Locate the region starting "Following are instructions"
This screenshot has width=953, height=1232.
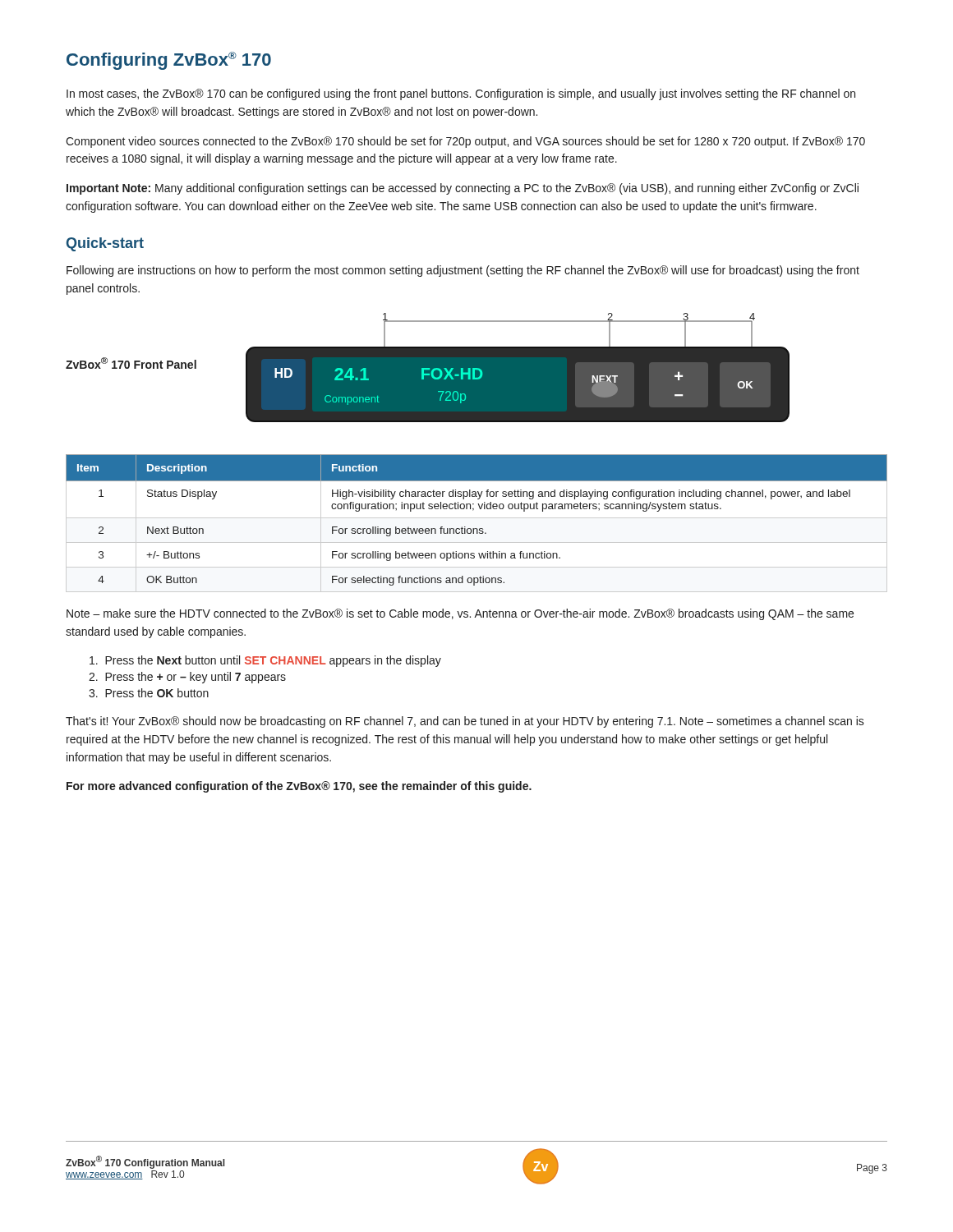476,280
